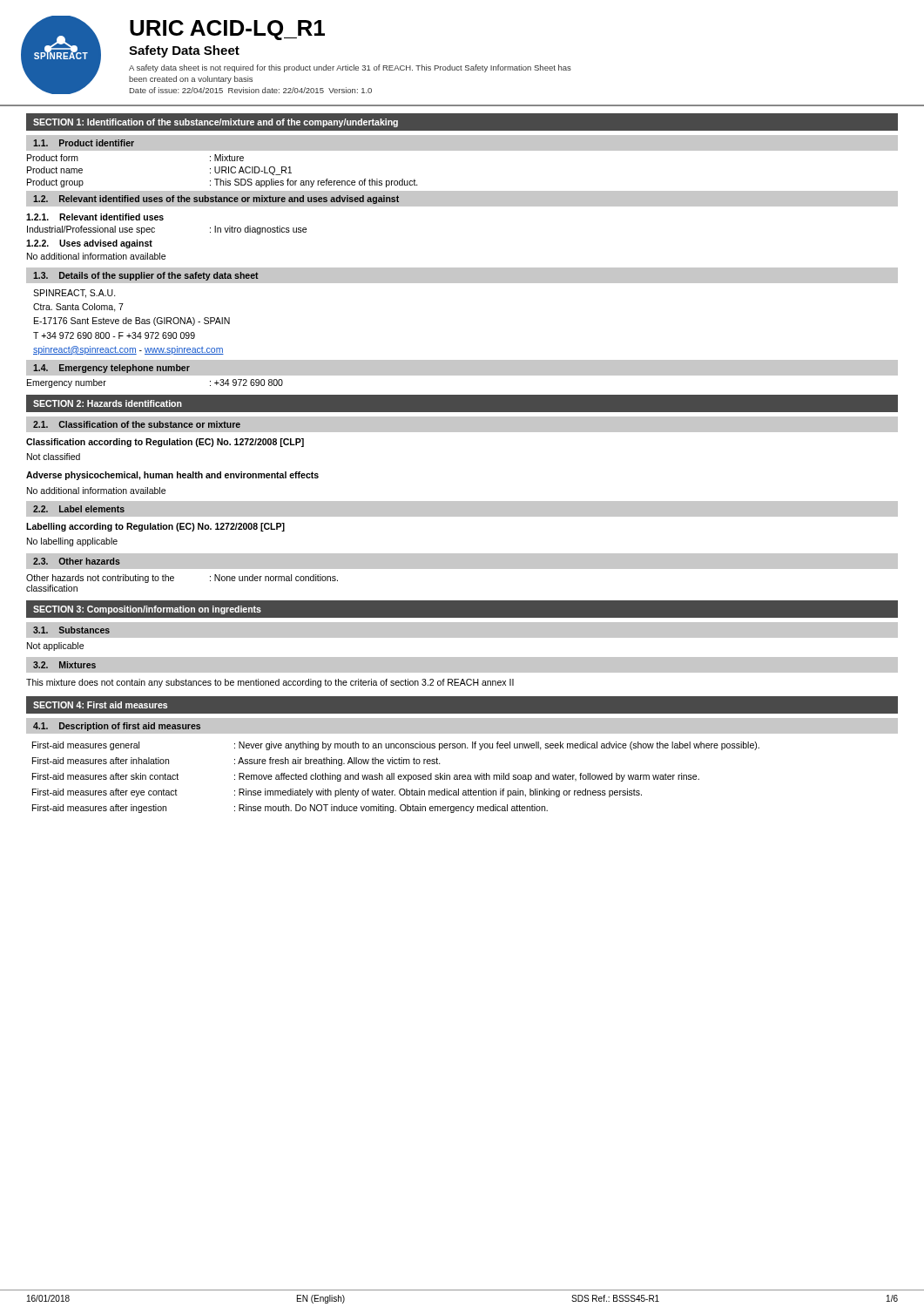Locate the text "Product form : Mixture"

coord(462,158)
